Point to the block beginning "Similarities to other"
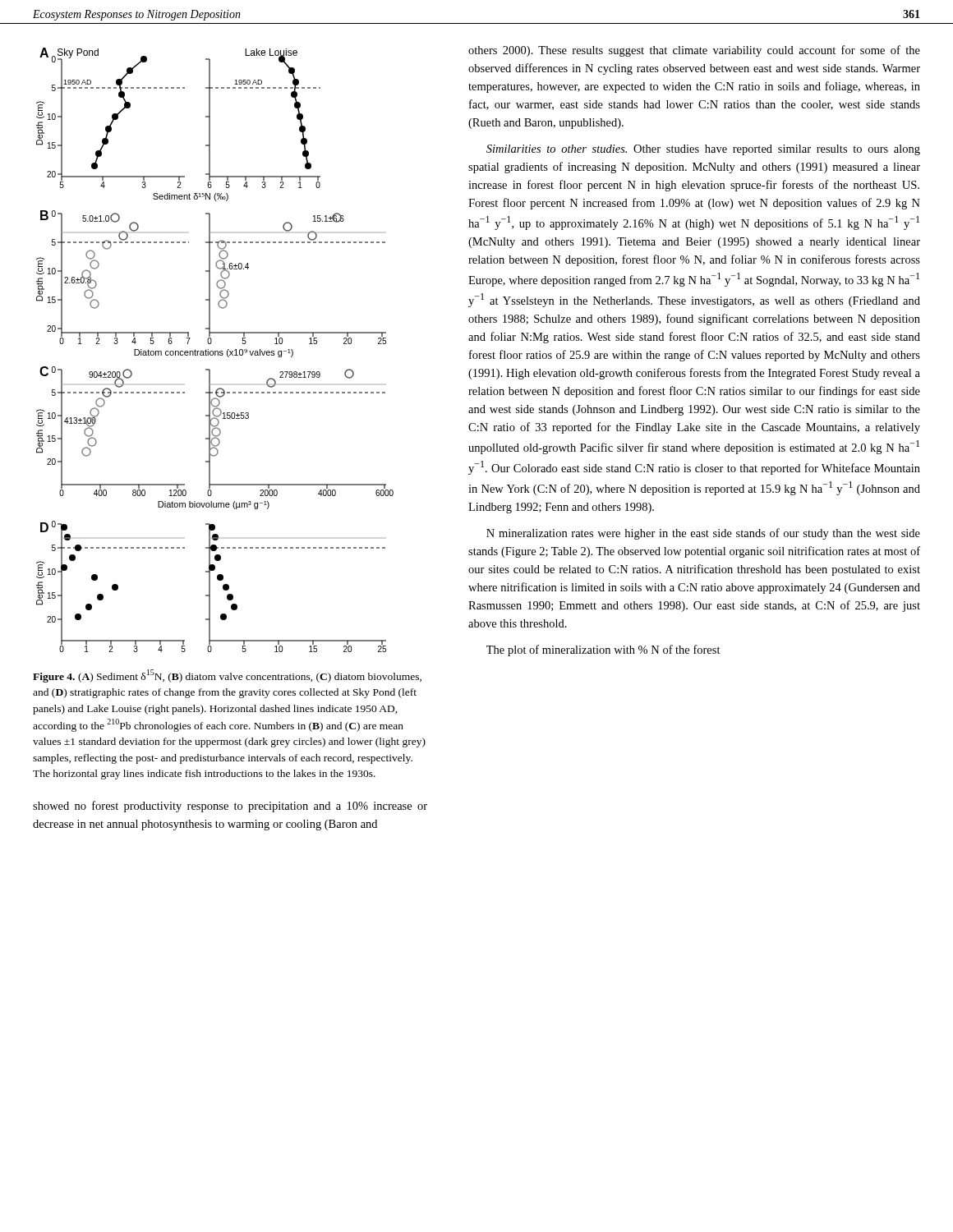The width and height of the screenshot is (953, 1232). click(x=694, y=328)
